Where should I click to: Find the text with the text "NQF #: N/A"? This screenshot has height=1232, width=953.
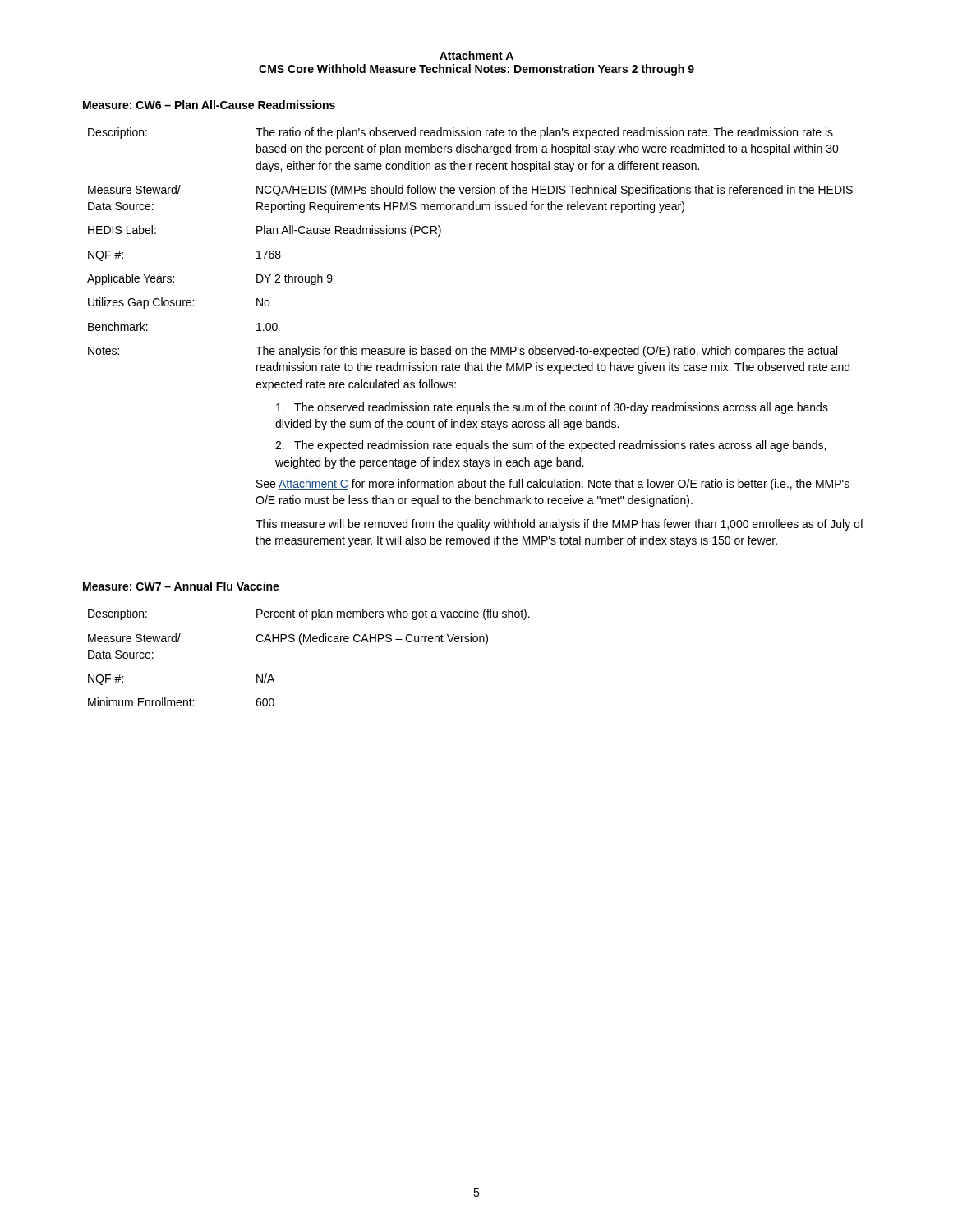[108, 679]
